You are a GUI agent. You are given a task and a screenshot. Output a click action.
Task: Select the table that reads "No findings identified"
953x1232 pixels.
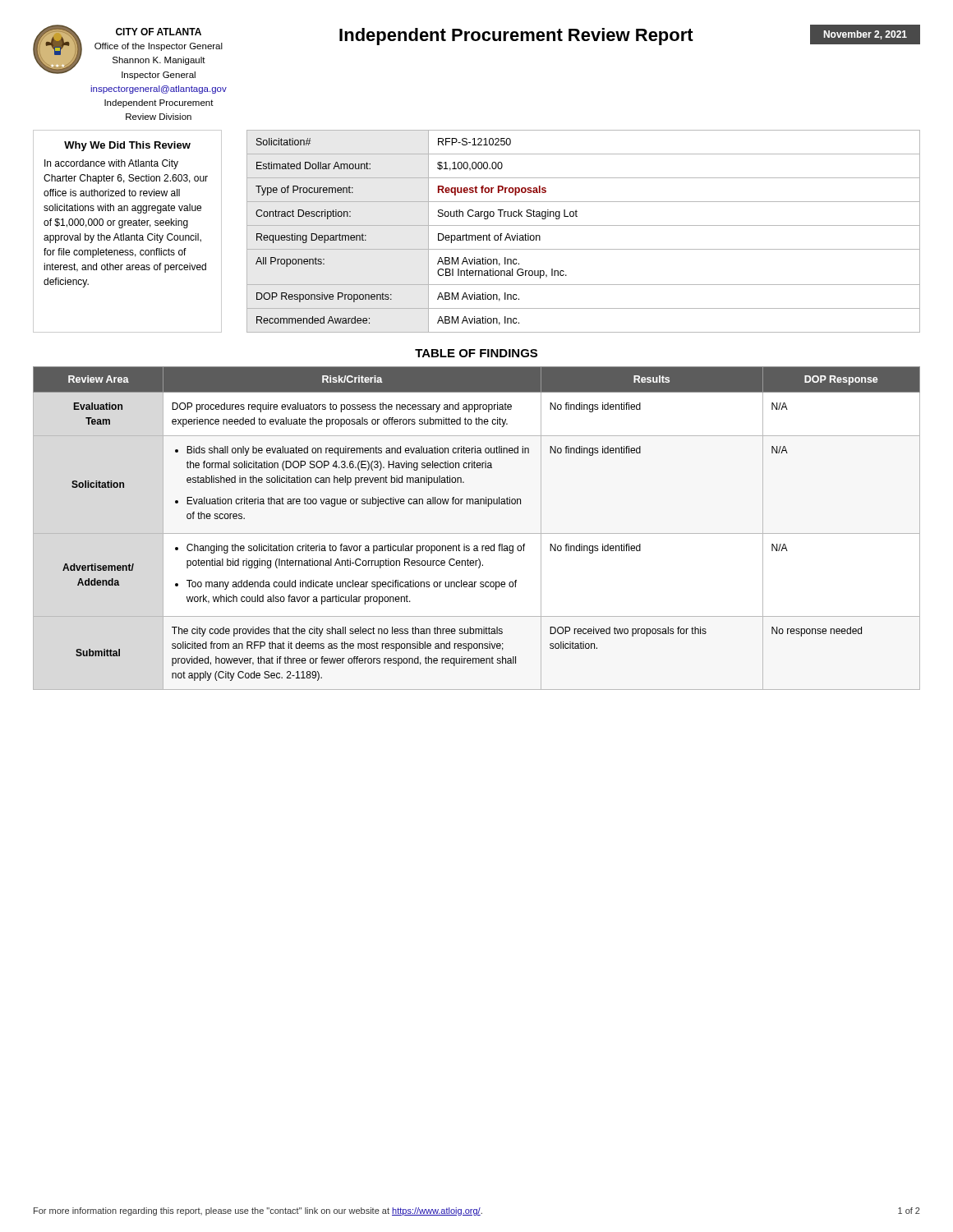[x=476, y=528]
